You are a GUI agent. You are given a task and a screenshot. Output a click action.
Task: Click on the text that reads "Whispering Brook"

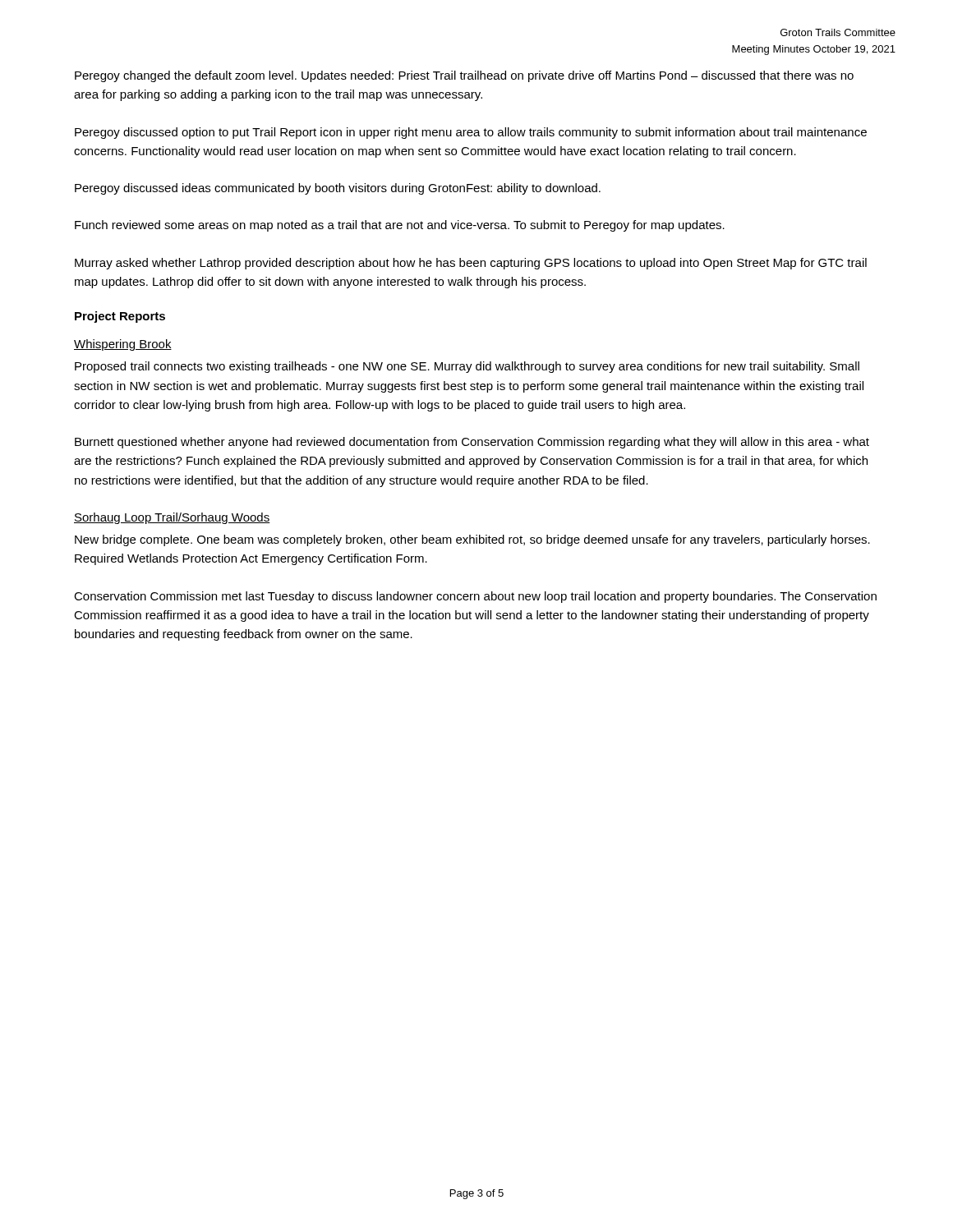pos(123,344)
